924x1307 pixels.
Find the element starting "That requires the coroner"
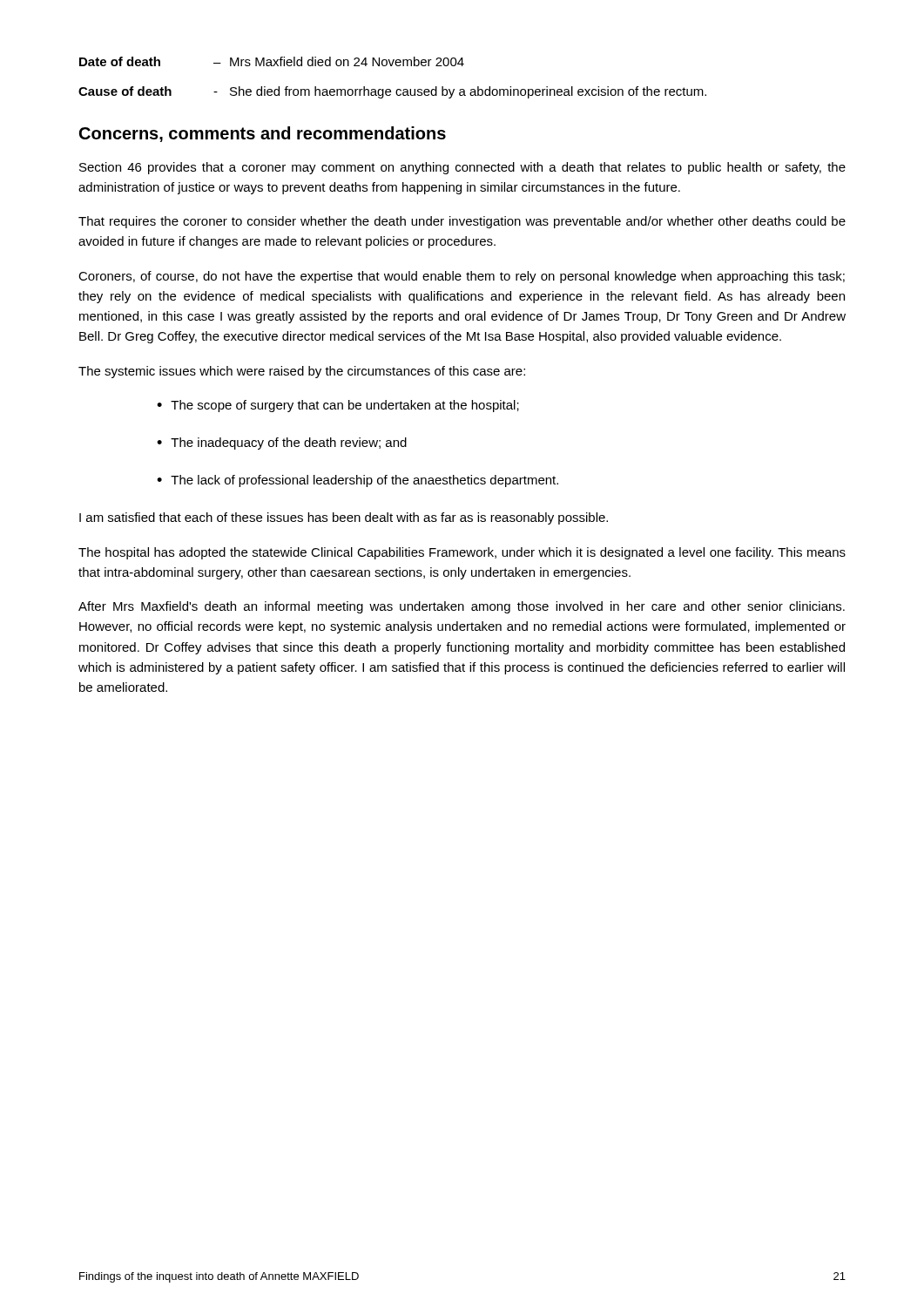[x=462, y=231]
